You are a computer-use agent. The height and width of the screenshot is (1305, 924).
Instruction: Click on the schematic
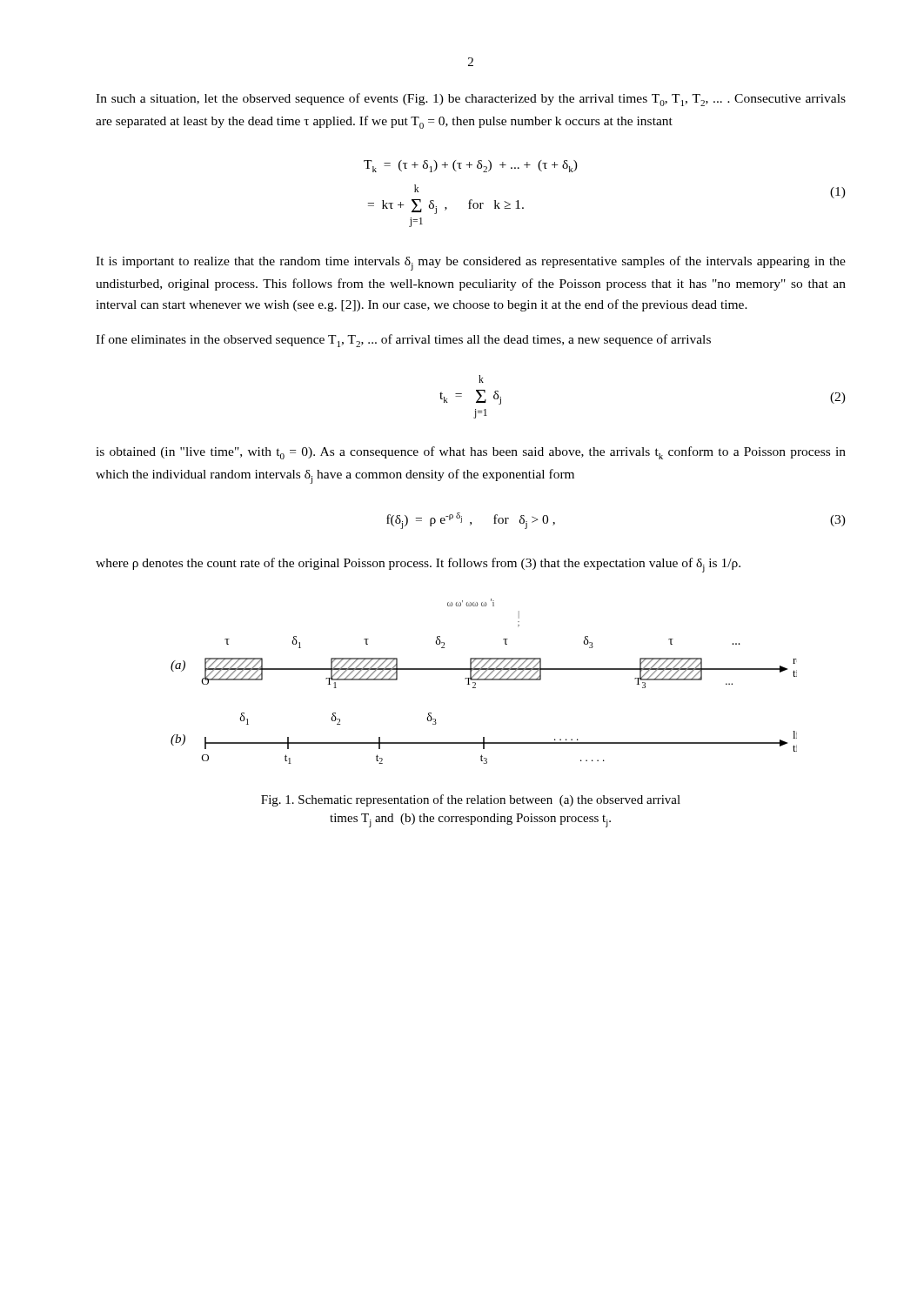coord(471,687)
